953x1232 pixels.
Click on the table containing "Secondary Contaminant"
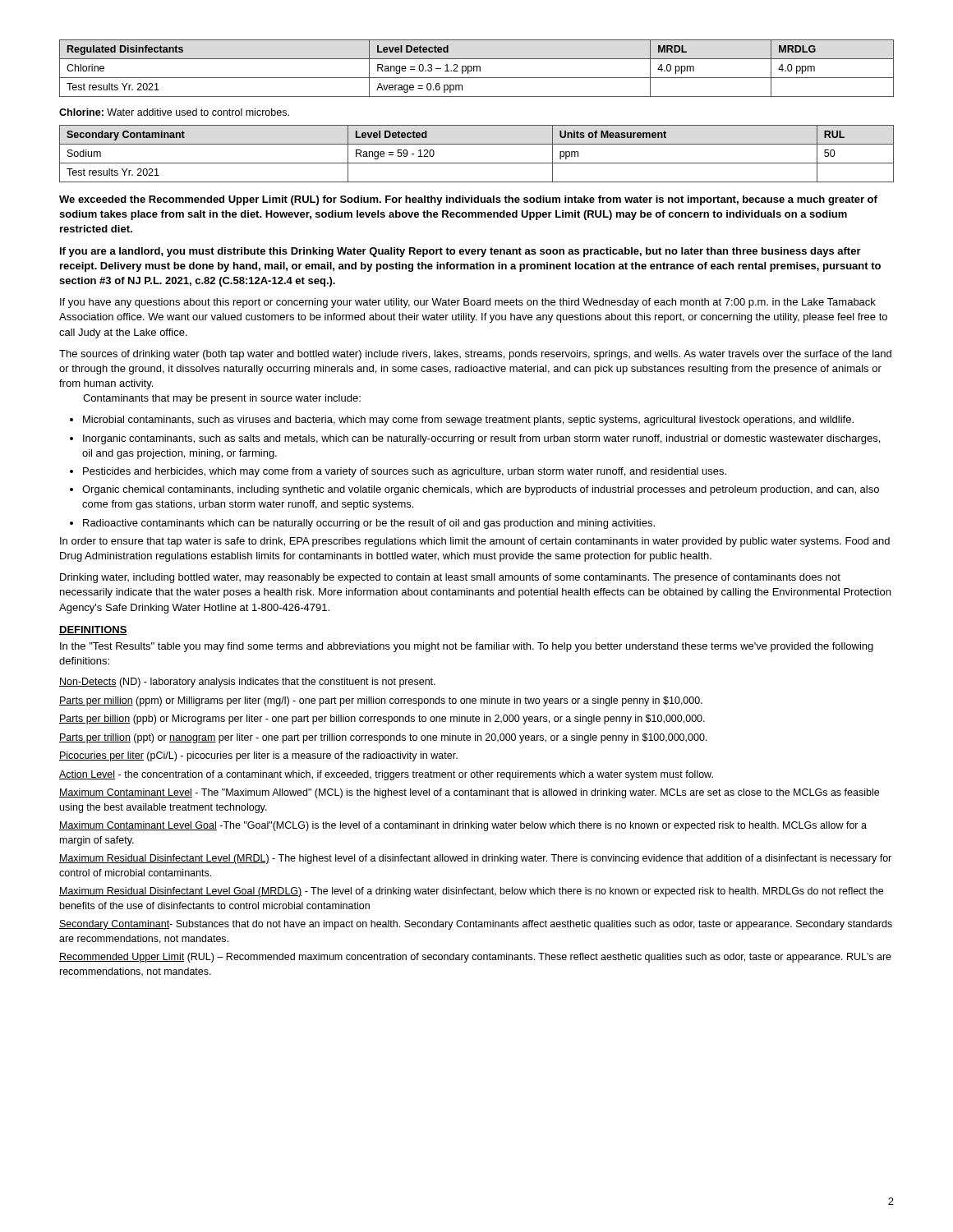476,154
